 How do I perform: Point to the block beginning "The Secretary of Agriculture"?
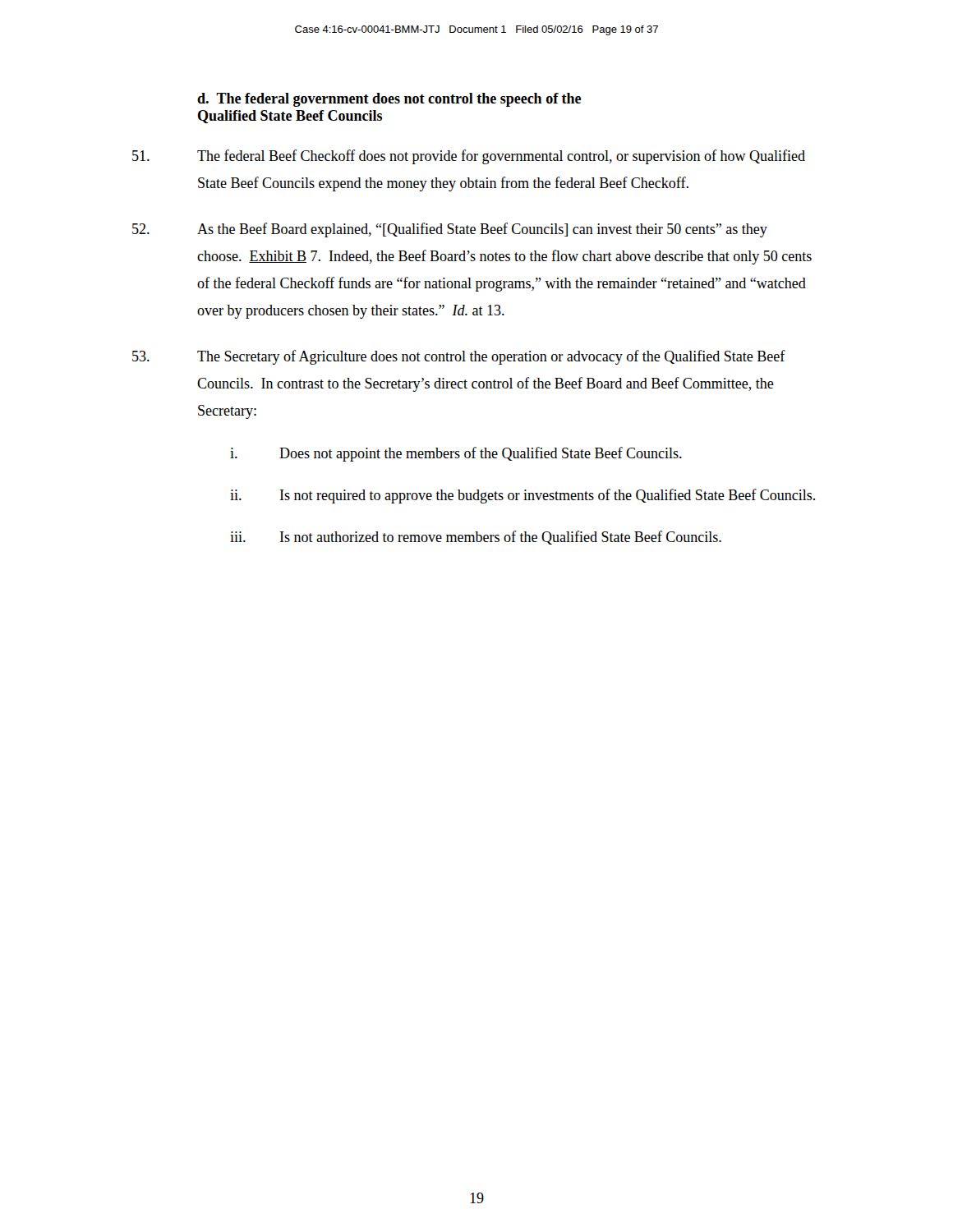click(476, 384)
